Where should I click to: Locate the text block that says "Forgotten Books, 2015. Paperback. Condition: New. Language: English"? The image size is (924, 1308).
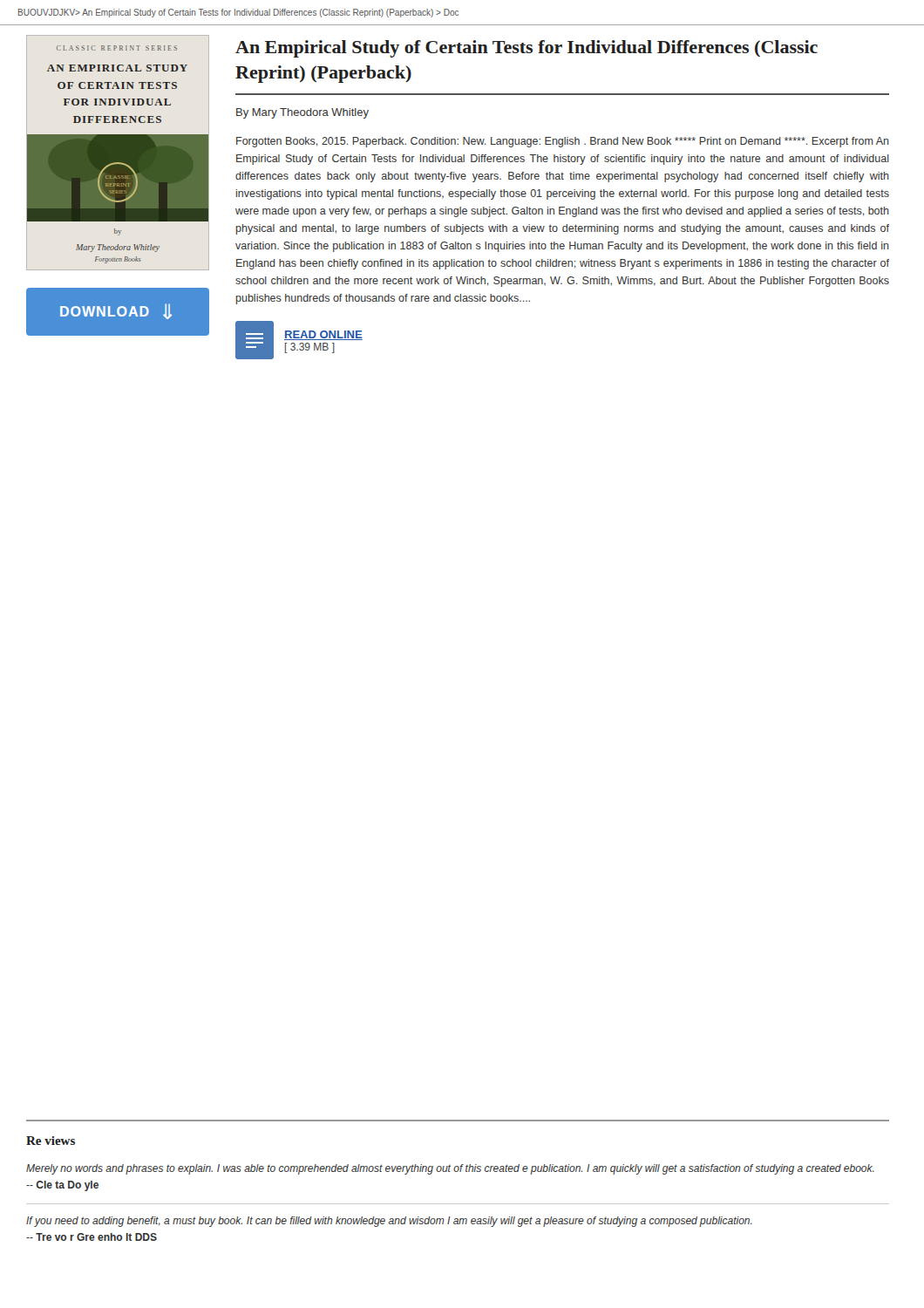click(562, 220)
